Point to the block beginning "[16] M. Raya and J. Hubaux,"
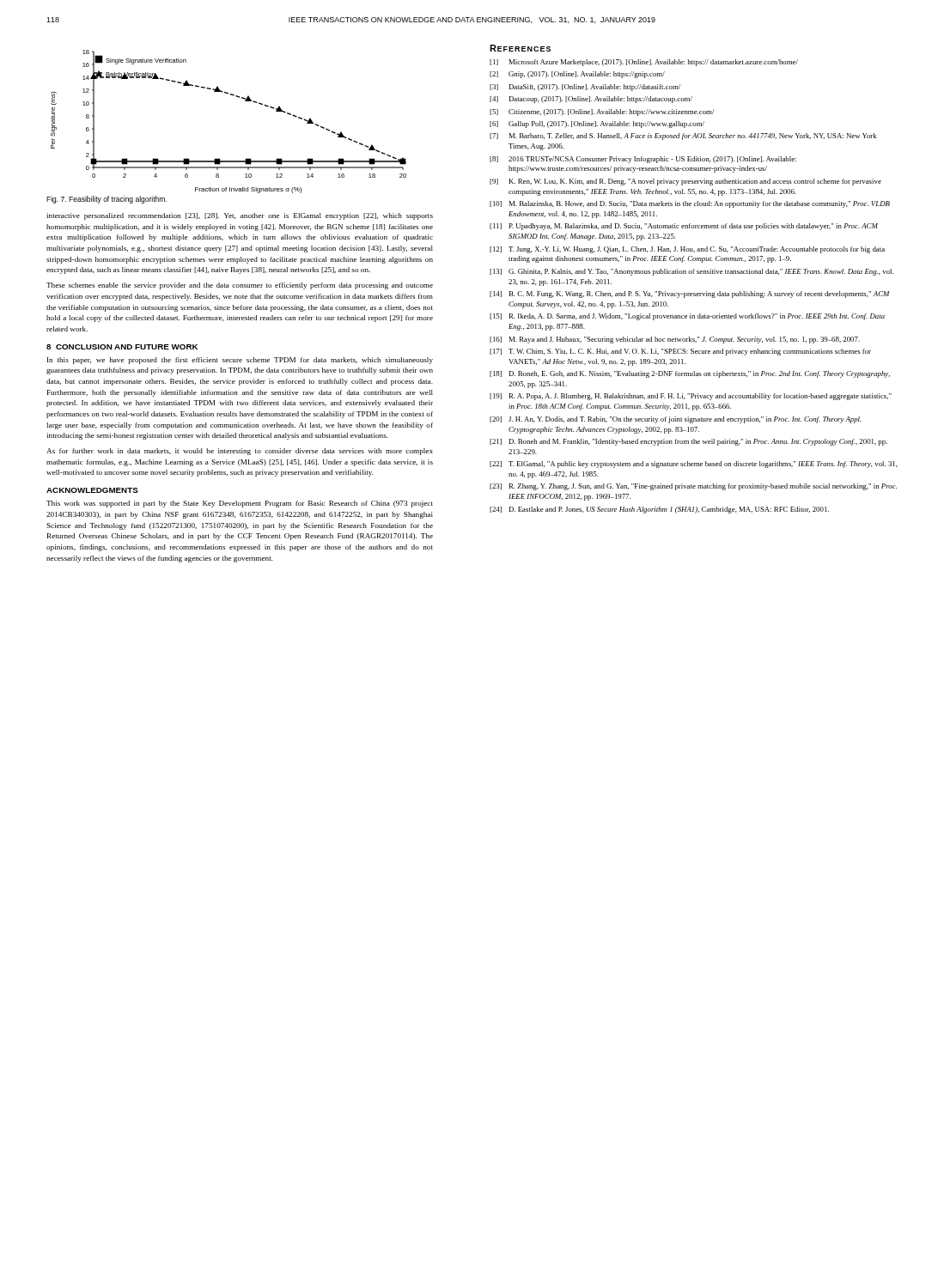Viewport: 944px width, 1288px height. click(694, 340)
